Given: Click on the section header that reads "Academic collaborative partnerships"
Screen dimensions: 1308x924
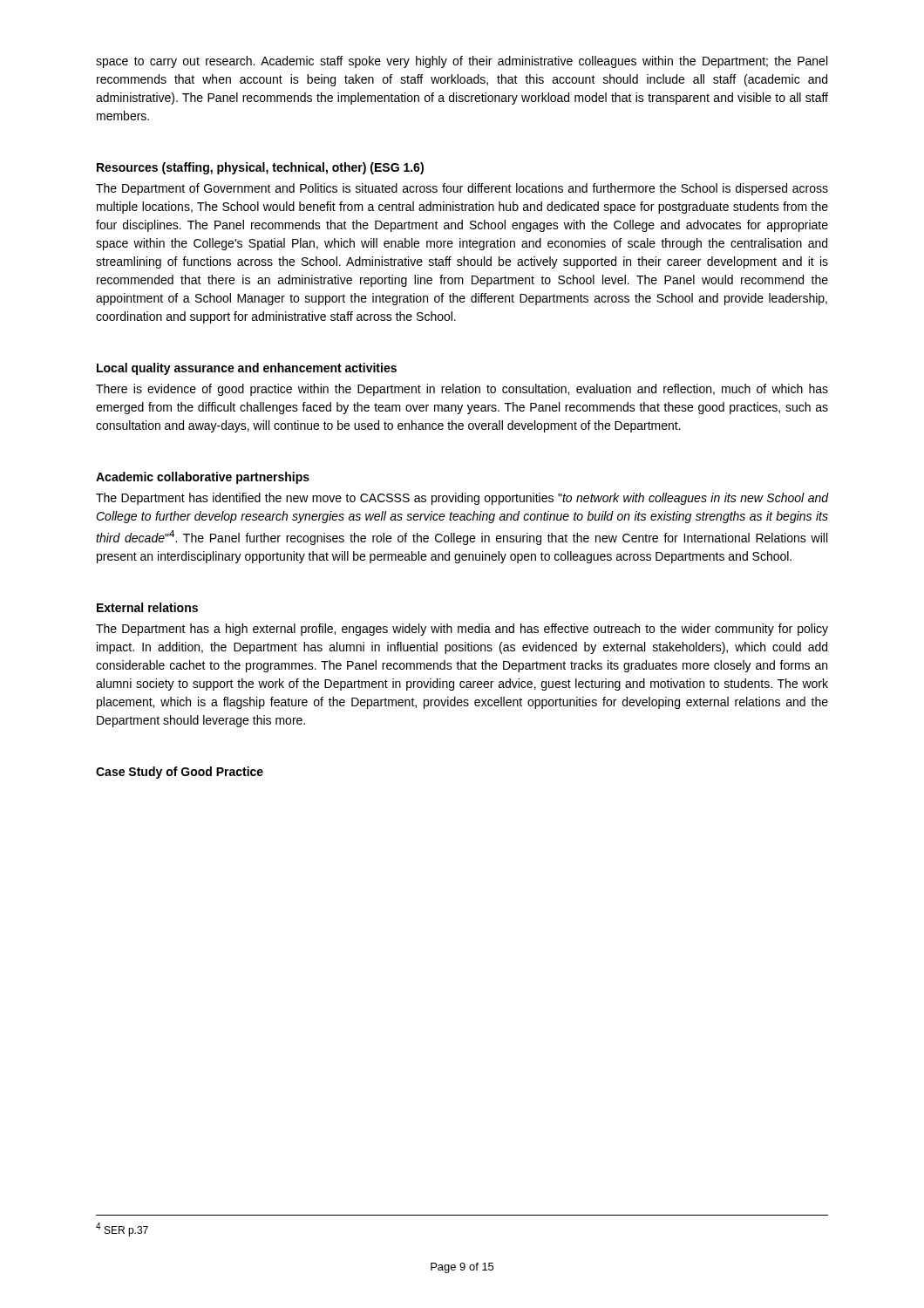Looking at the screenshot, I should pyautogui.click(x=203, y=477).
